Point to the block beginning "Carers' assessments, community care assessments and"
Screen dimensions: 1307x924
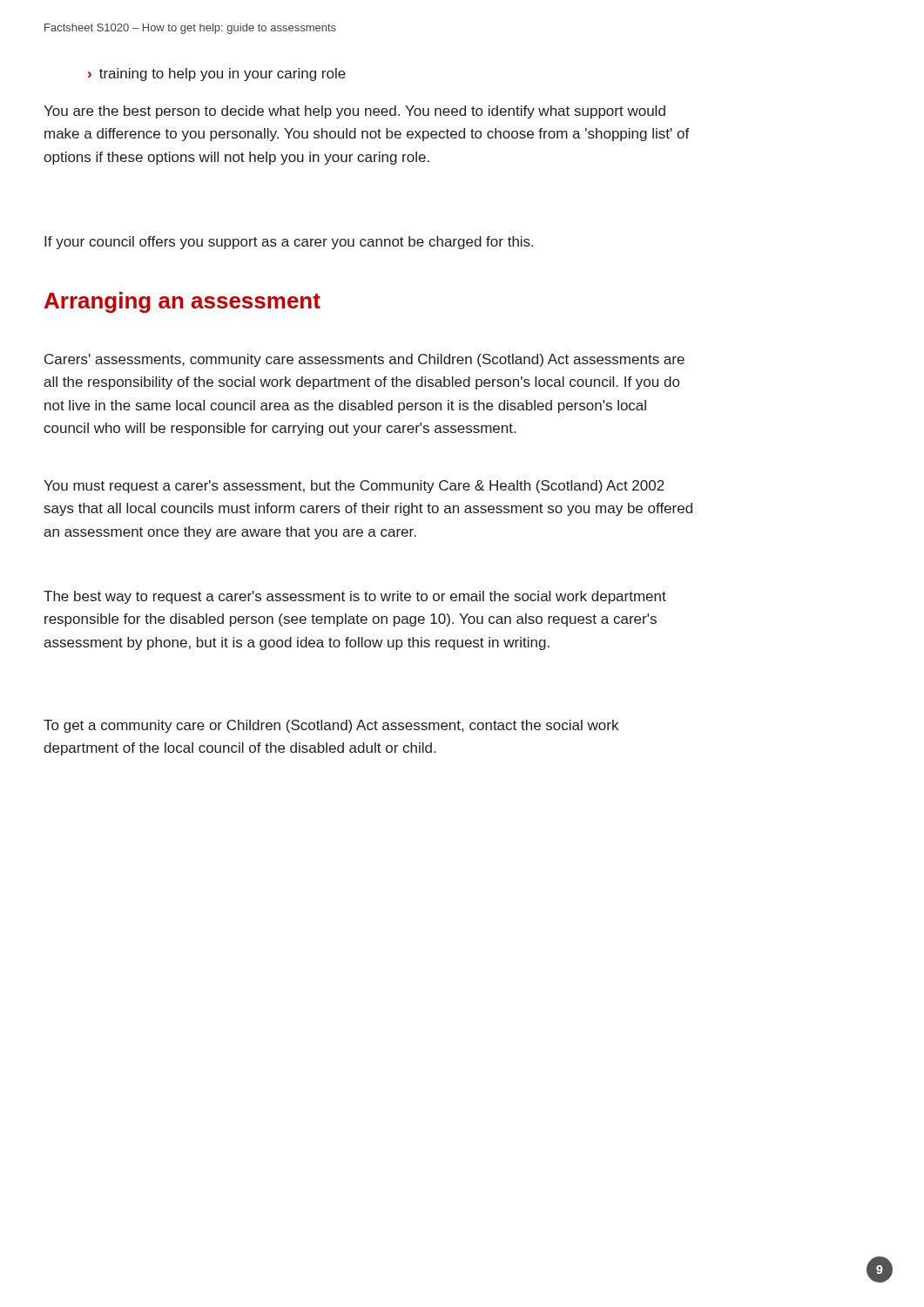coord(364,394)
